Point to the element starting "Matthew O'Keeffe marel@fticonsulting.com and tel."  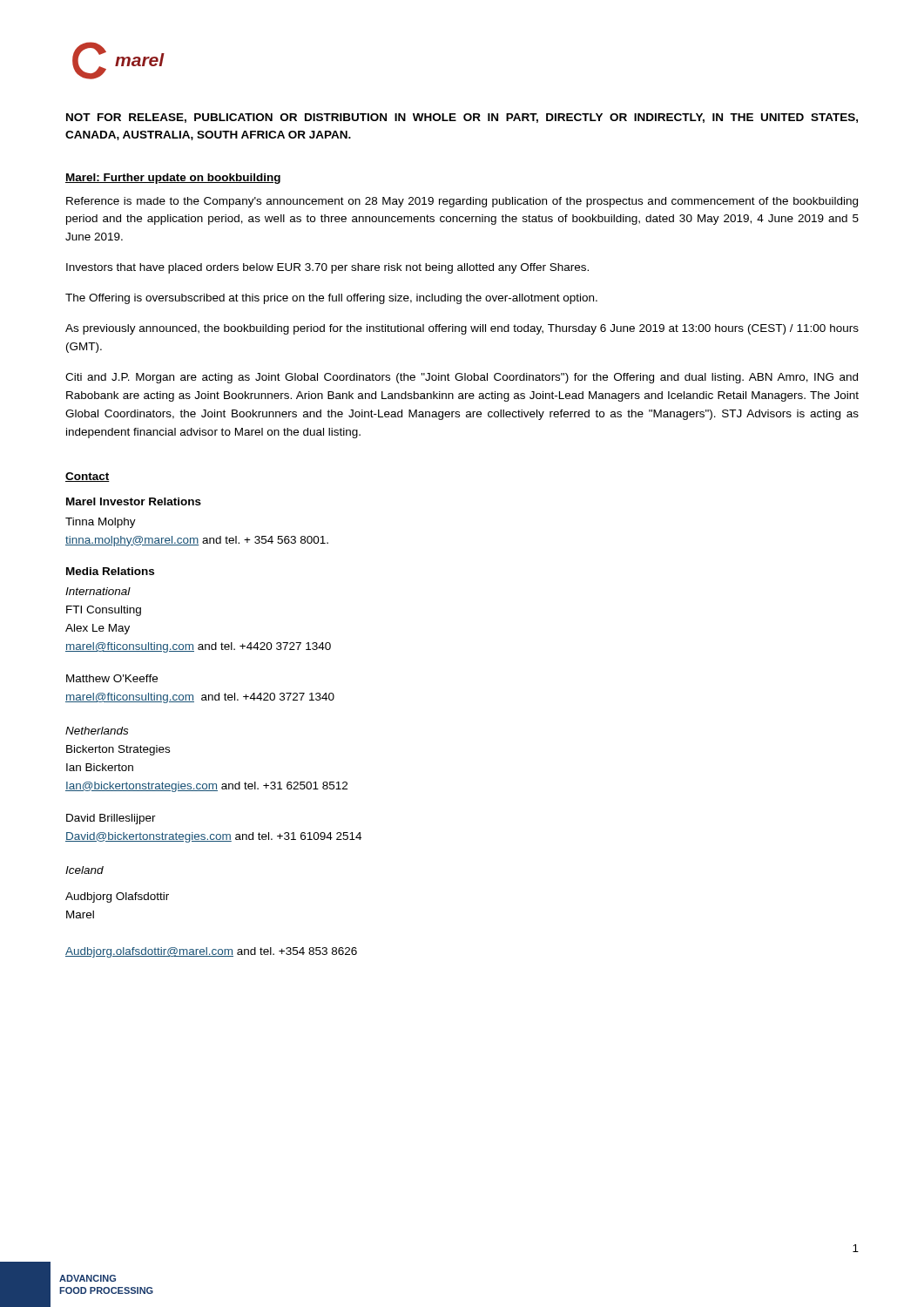[x=200, y=688]
